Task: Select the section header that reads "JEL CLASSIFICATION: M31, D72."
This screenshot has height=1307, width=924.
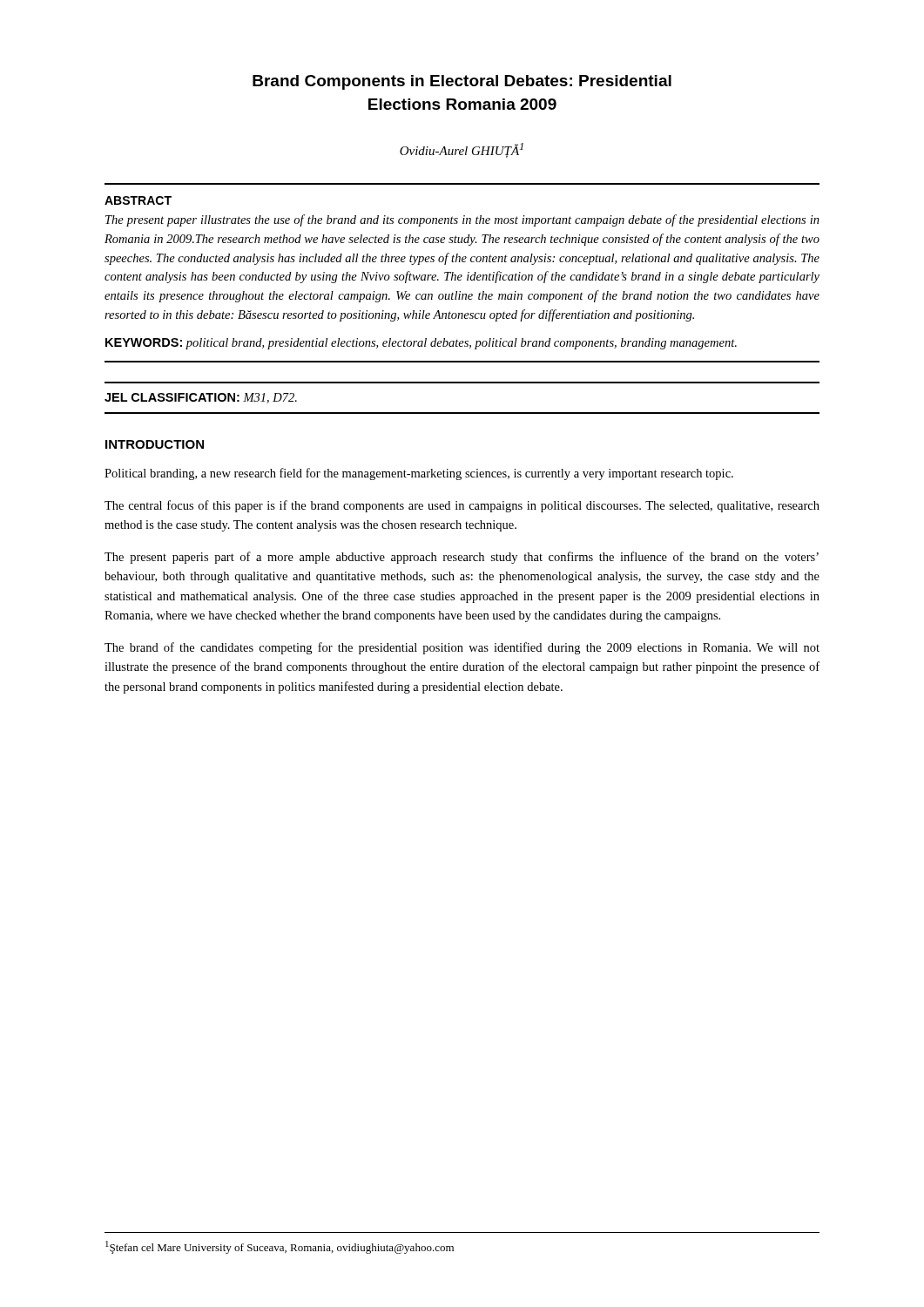Action: click(x=201, y=398)
